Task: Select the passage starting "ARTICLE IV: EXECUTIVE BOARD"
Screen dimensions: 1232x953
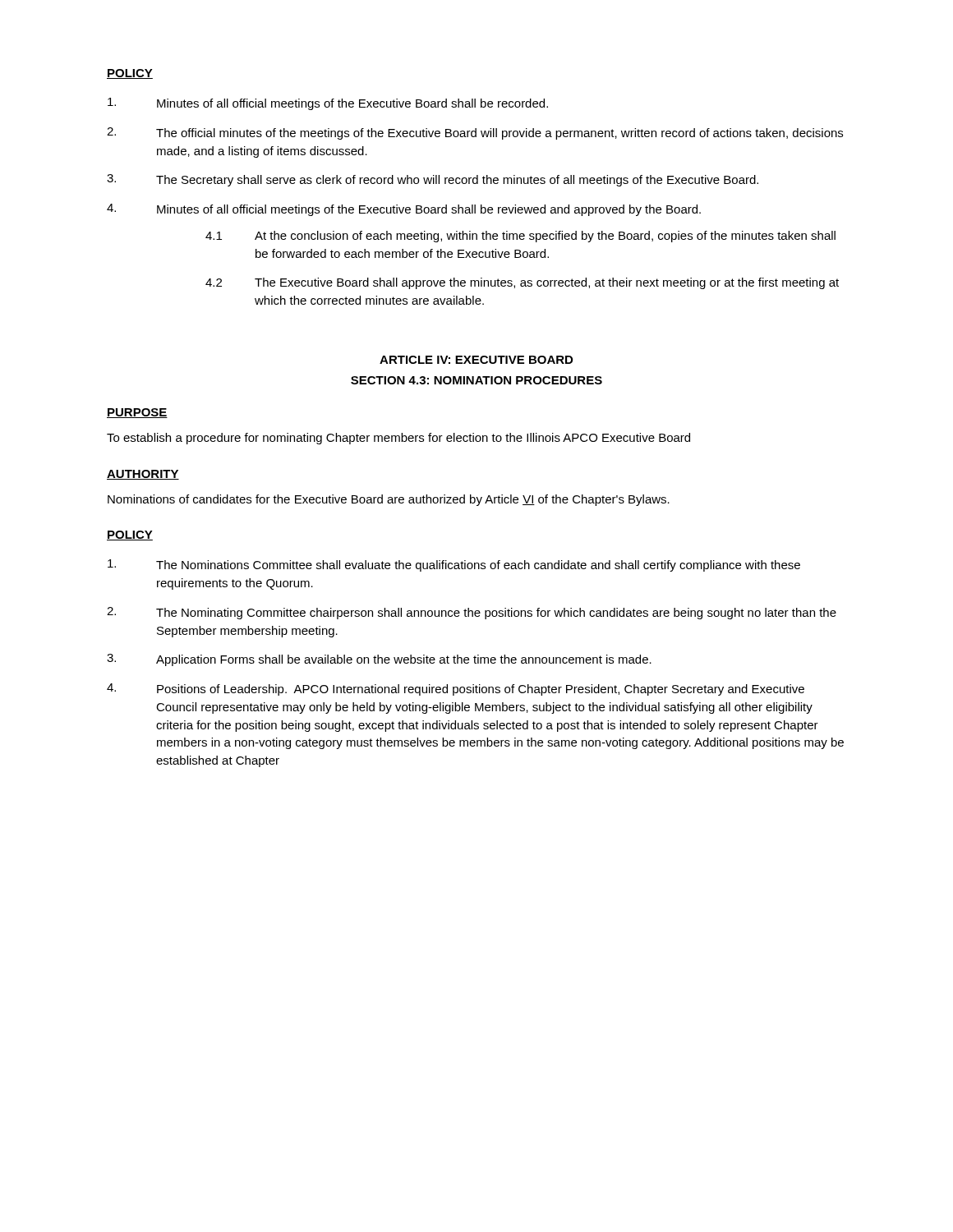Action: tap(476, 359)
